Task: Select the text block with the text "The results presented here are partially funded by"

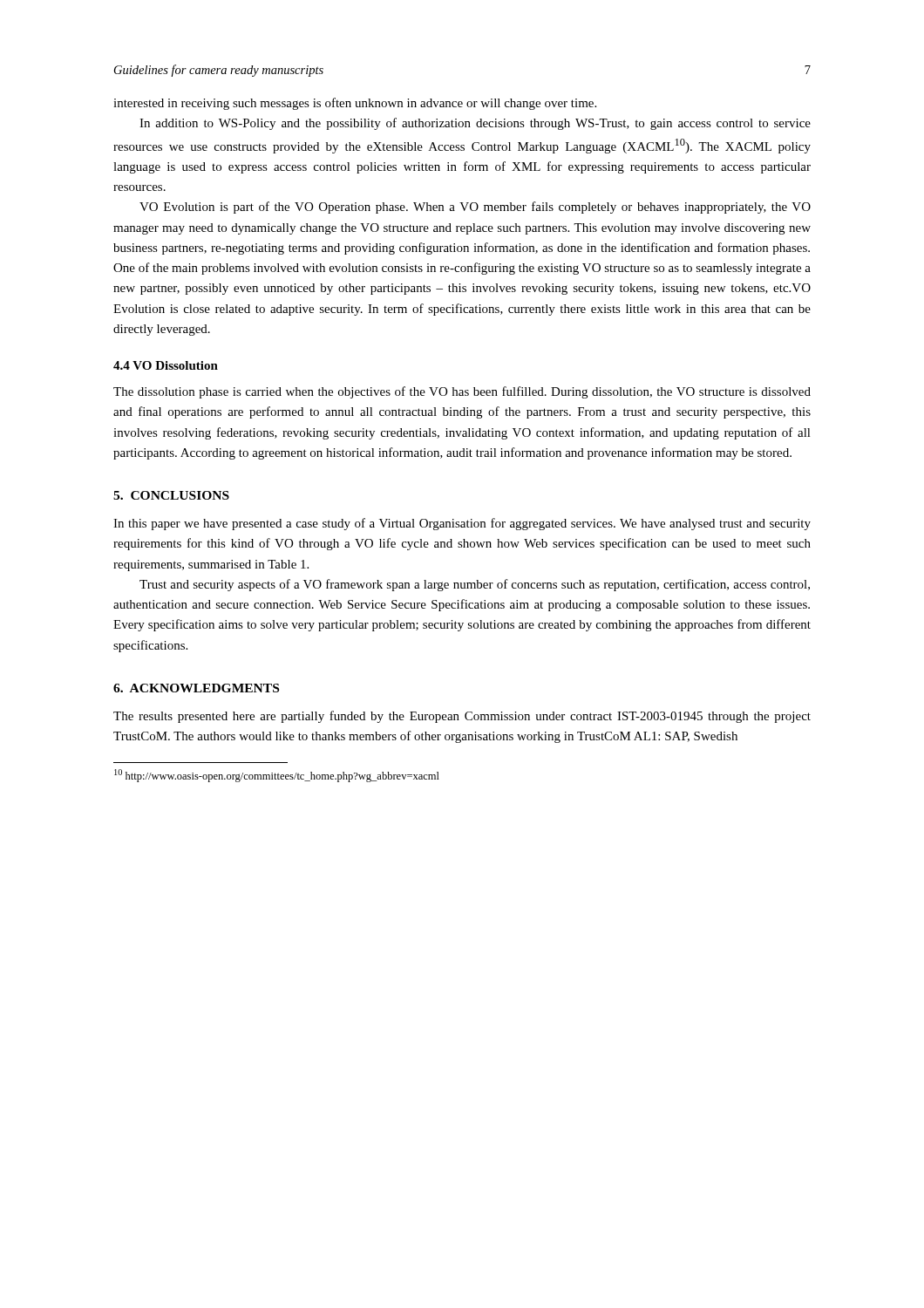Action: pyautogui.click(x=462, y=726)
